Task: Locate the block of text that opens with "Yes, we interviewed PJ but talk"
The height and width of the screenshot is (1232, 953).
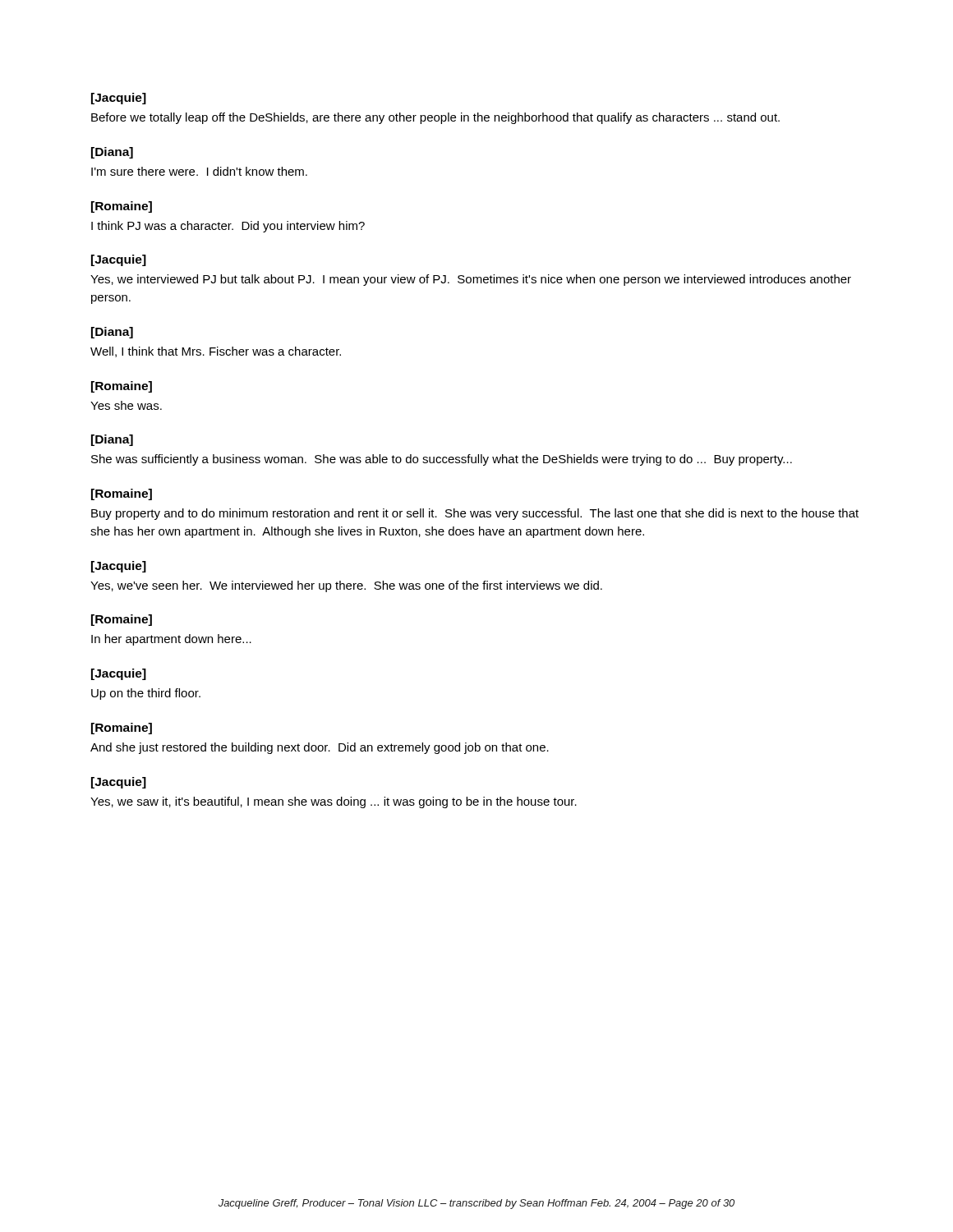Action: [x=471, y=288]
